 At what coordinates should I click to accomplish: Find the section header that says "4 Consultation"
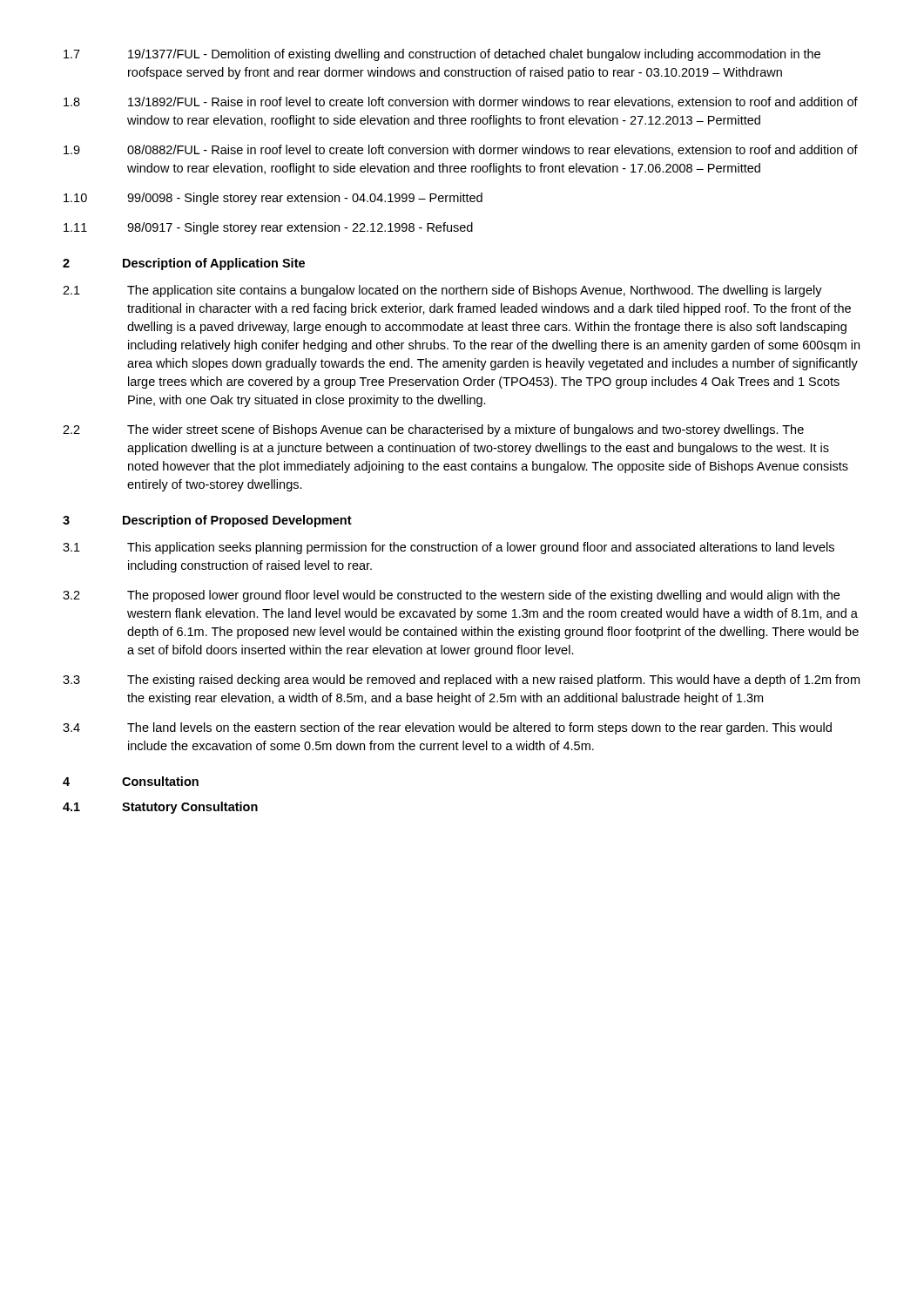coord(131,781)
